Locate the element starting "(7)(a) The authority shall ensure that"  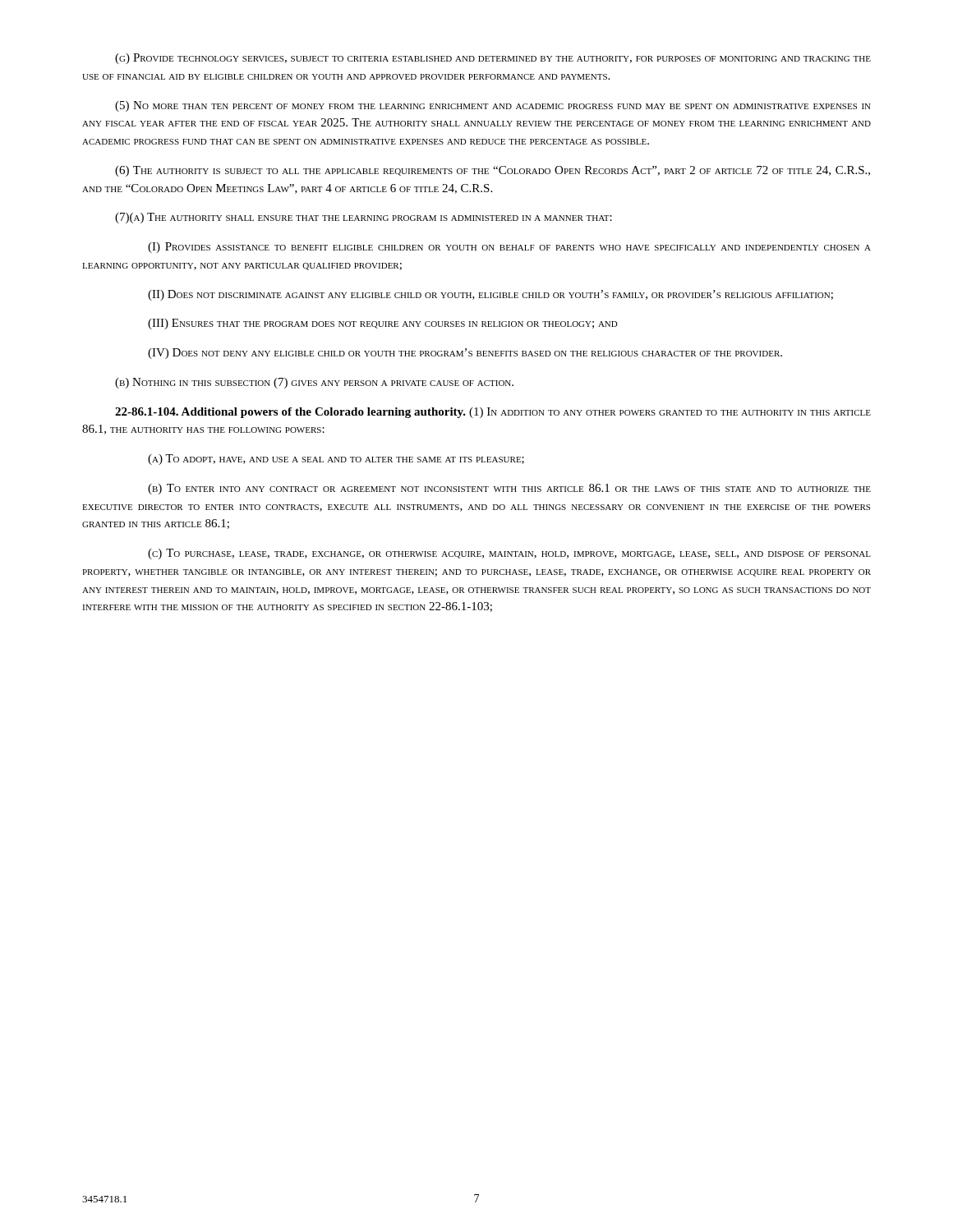click(364, 217)
